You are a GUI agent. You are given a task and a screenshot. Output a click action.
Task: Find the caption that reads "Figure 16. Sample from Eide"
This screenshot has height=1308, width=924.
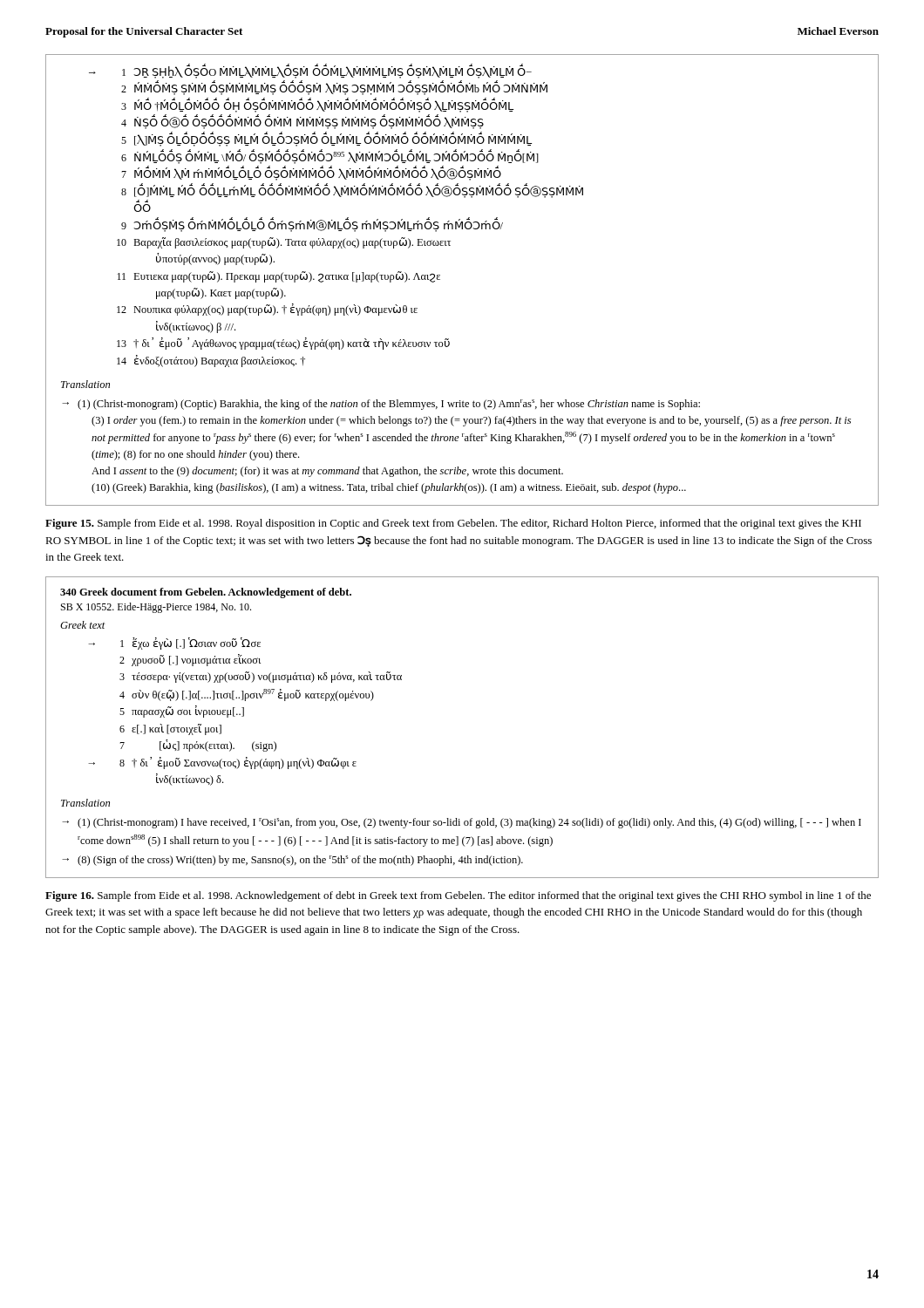(458, 912)
